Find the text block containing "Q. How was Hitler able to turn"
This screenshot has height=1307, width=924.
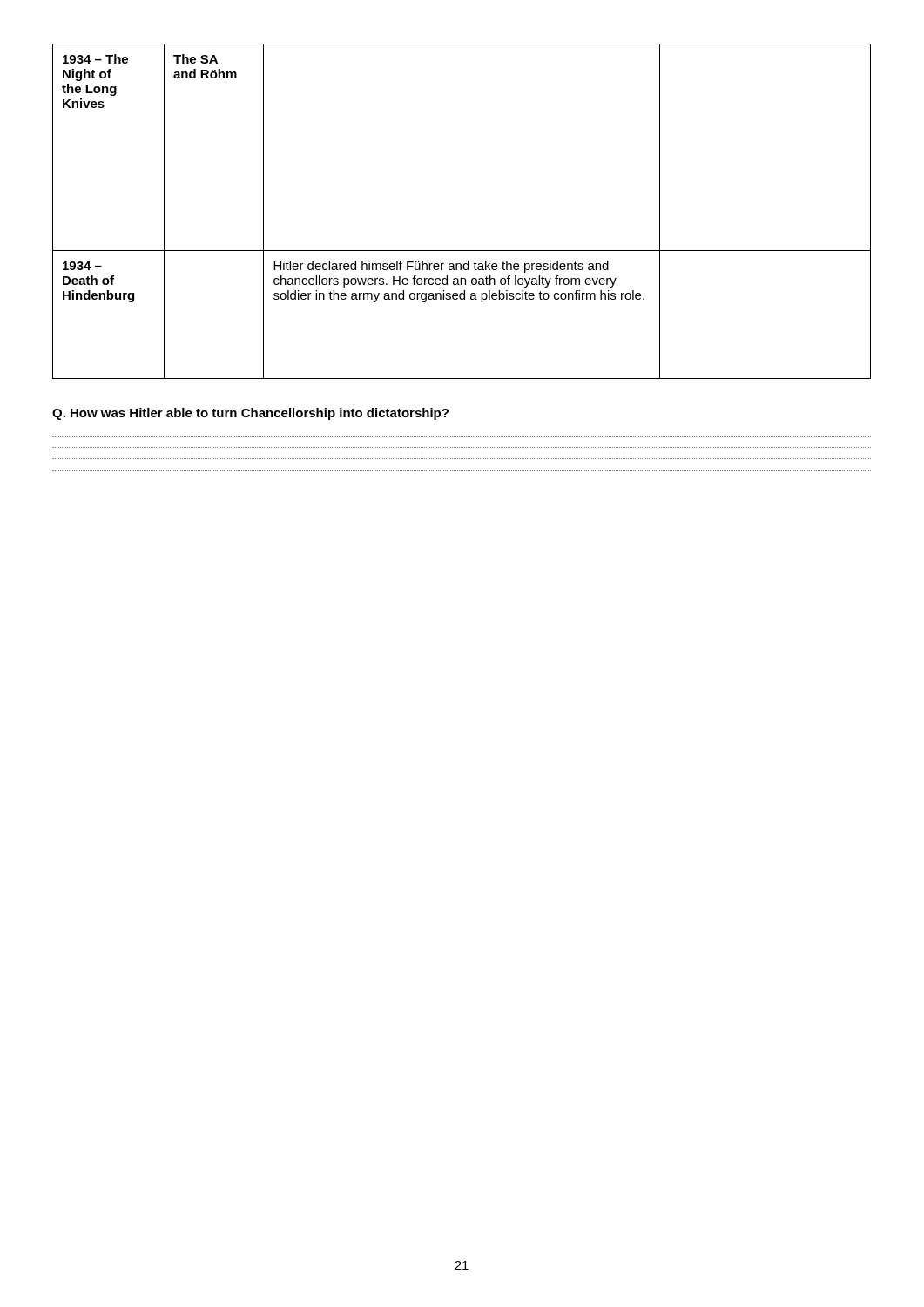pos(462,438)
